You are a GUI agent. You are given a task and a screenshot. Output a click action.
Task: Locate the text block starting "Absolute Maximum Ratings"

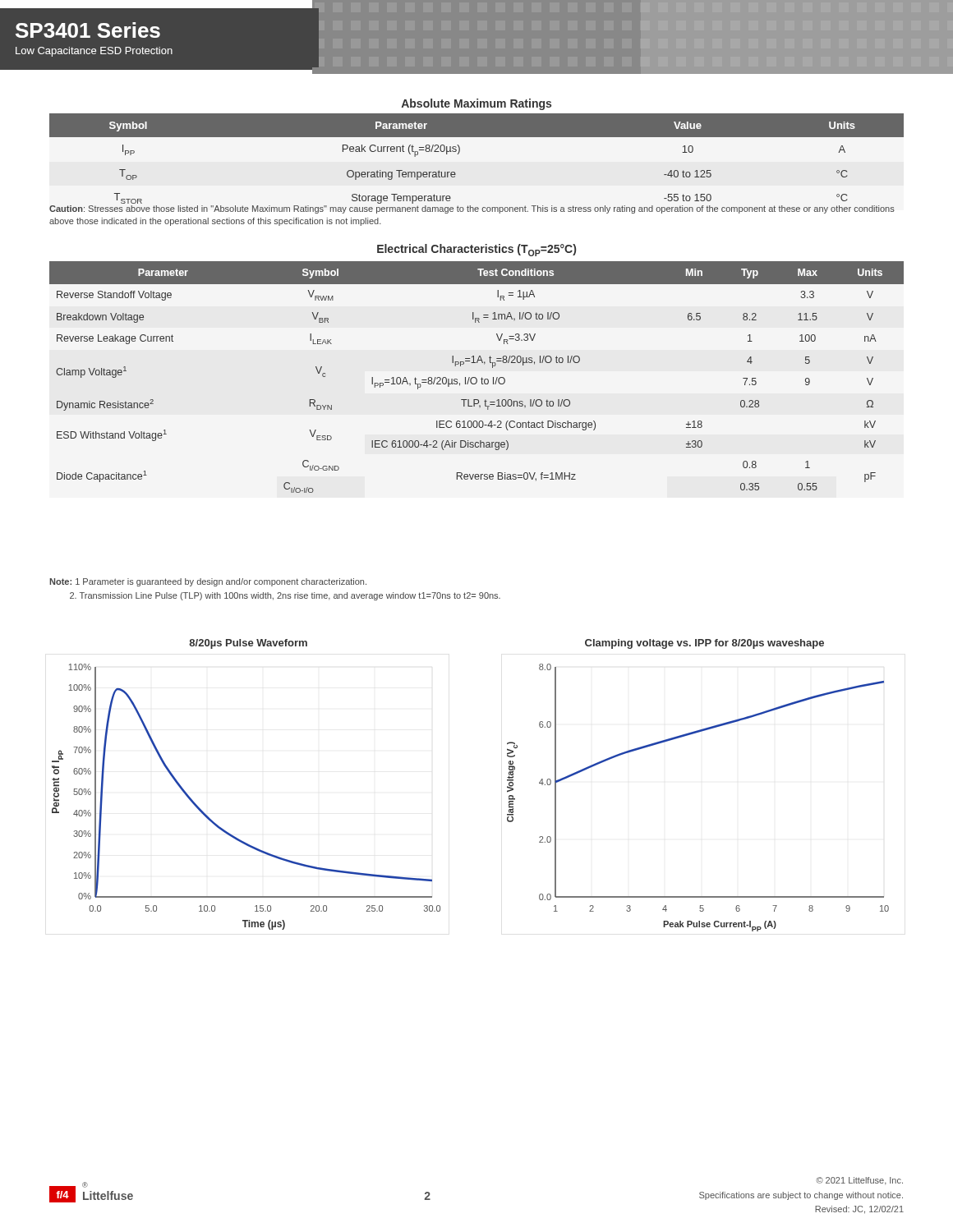476,103
